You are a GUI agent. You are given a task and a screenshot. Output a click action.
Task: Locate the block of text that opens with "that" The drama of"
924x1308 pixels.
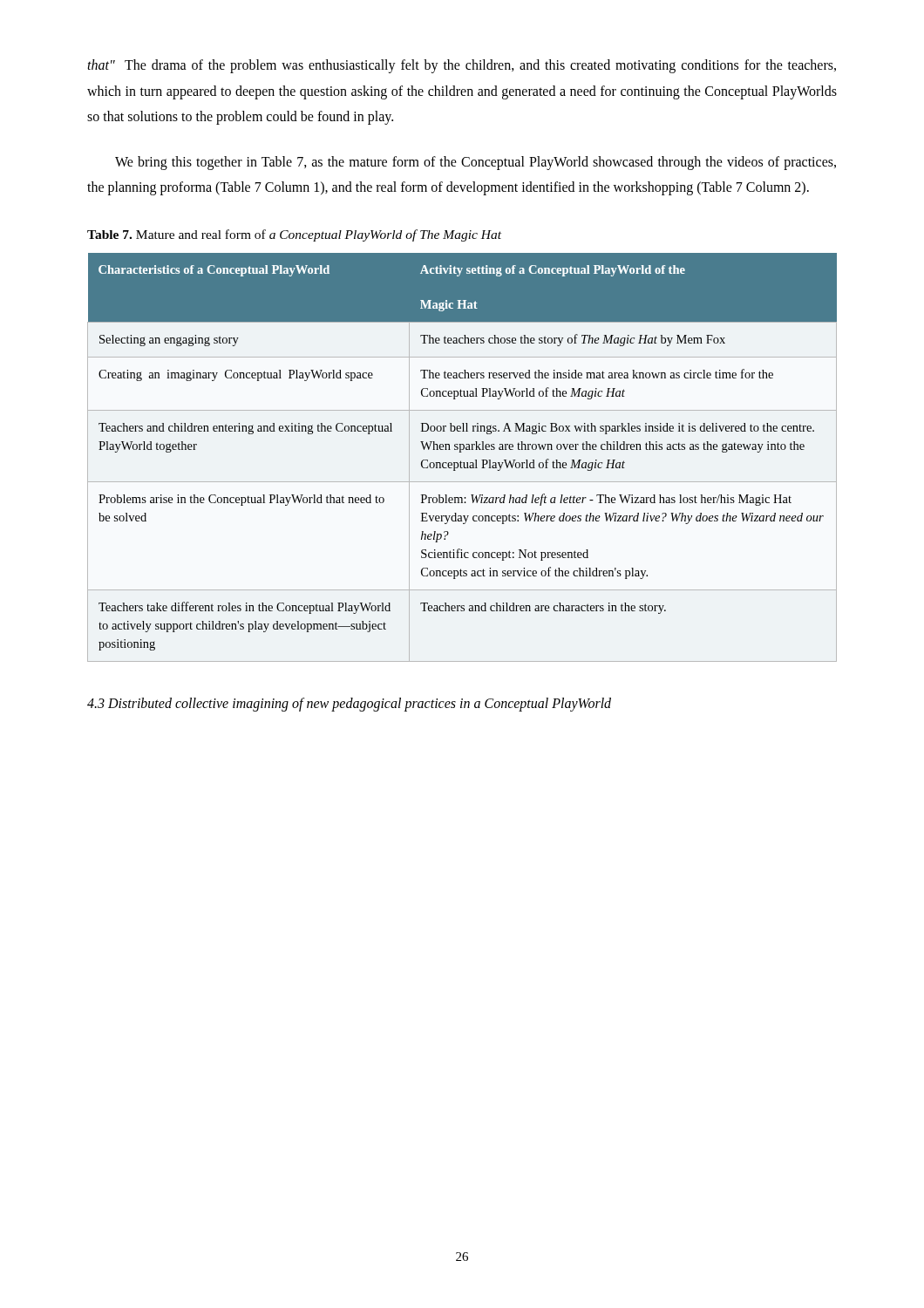462,91
